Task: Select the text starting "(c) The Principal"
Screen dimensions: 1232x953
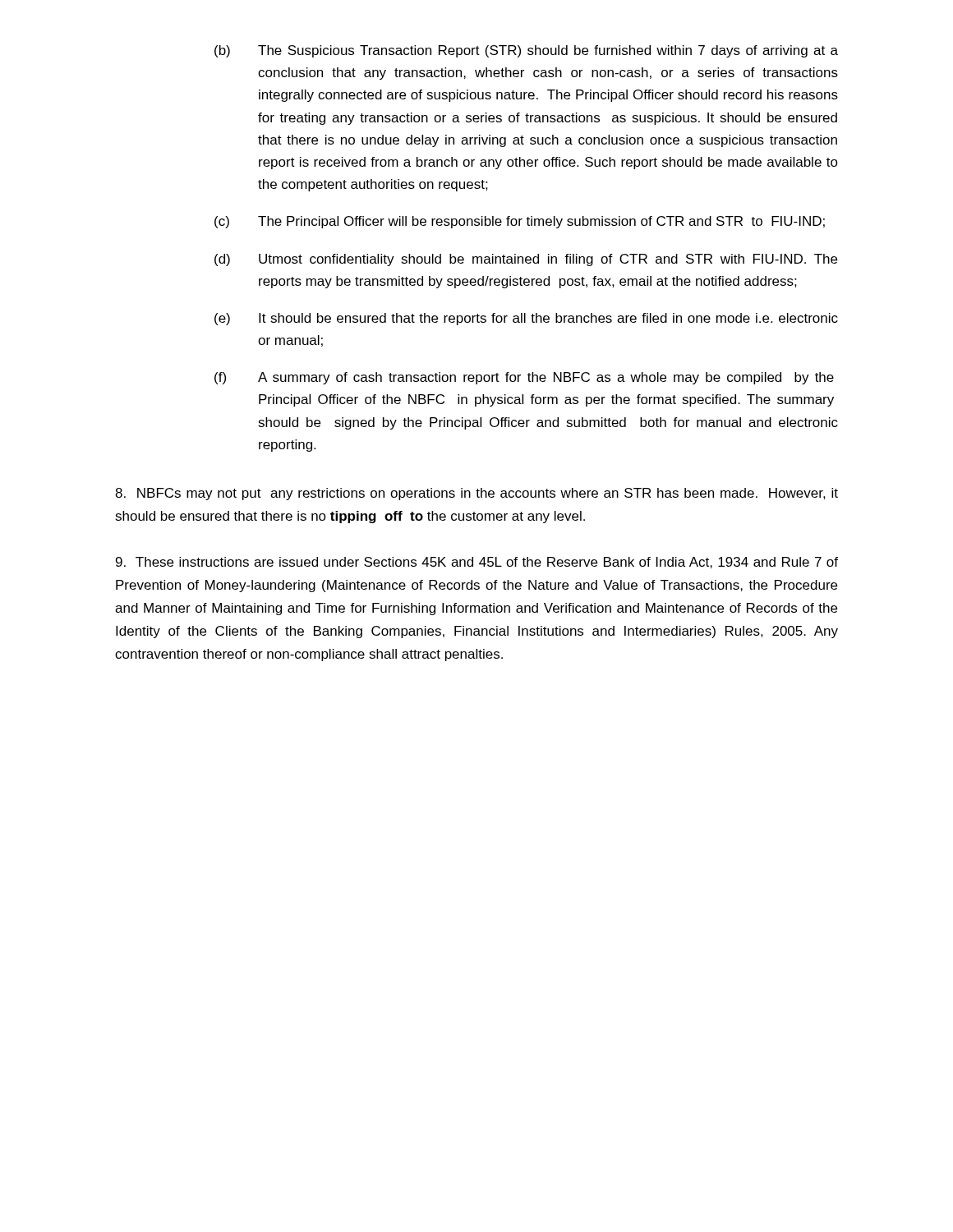Action: (x=526, y=222)
